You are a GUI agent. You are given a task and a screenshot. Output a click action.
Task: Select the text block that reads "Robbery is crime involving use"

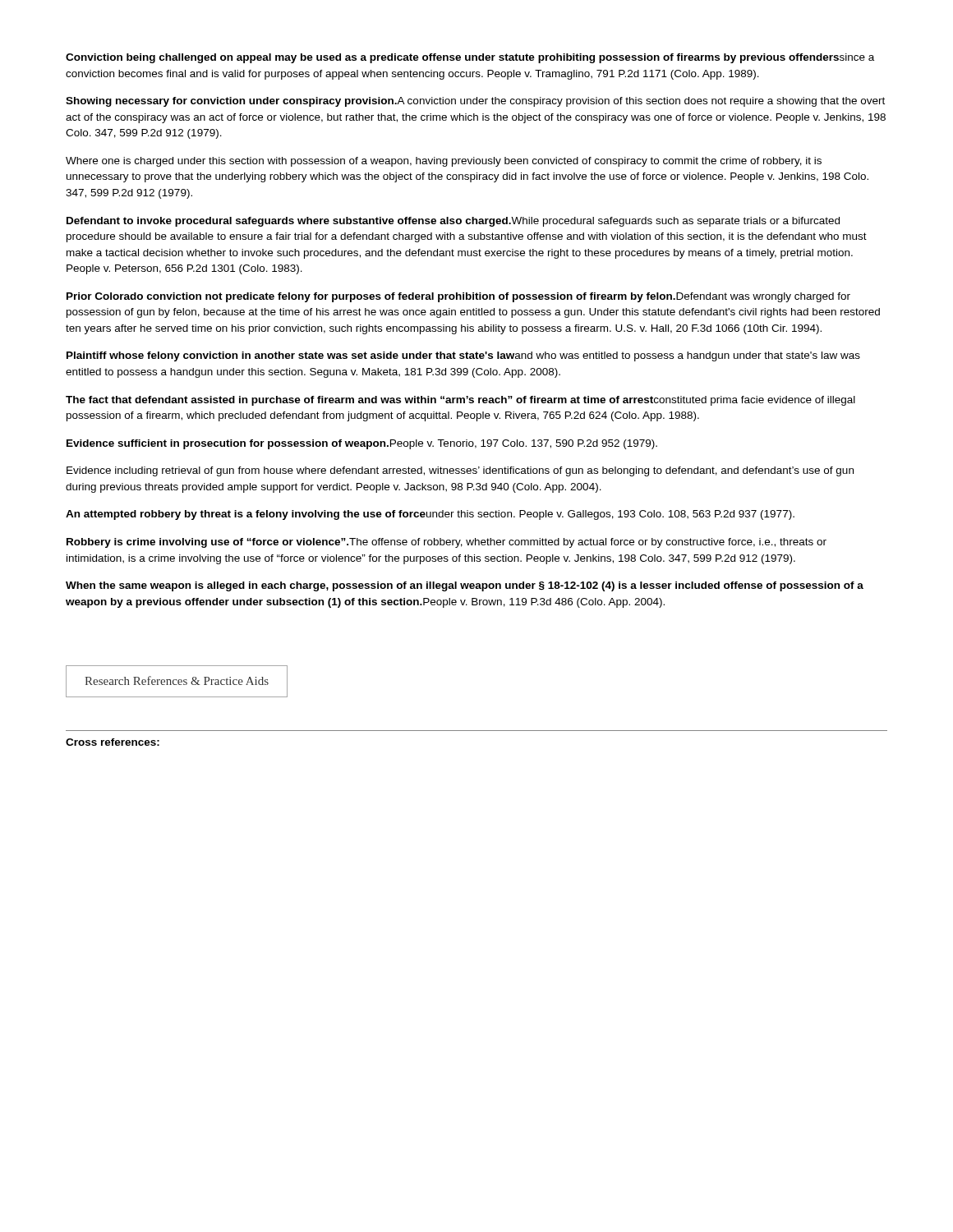point(446,550)
